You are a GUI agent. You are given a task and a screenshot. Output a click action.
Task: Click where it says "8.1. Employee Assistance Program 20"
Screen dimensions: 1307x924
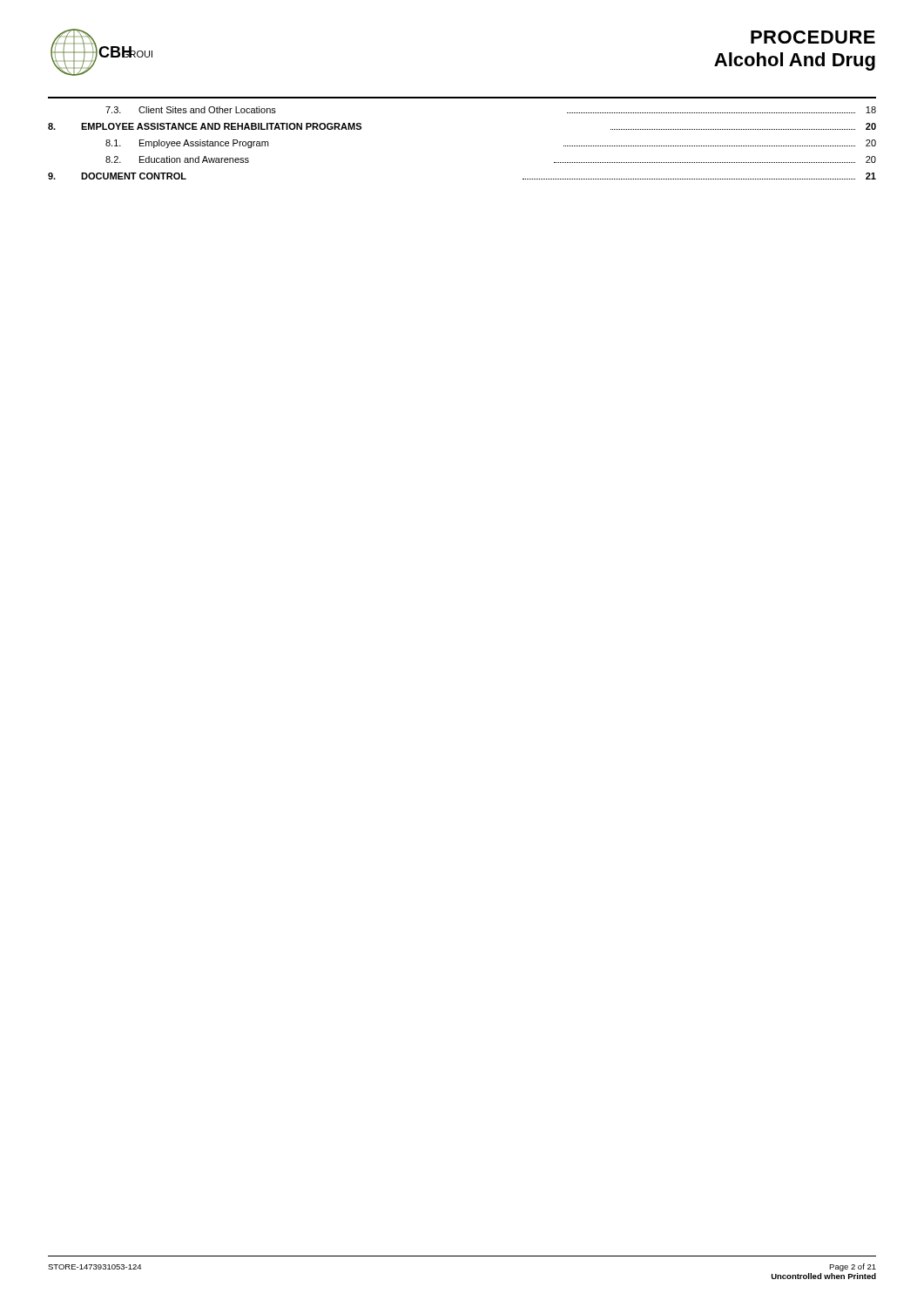coord(201,143)
